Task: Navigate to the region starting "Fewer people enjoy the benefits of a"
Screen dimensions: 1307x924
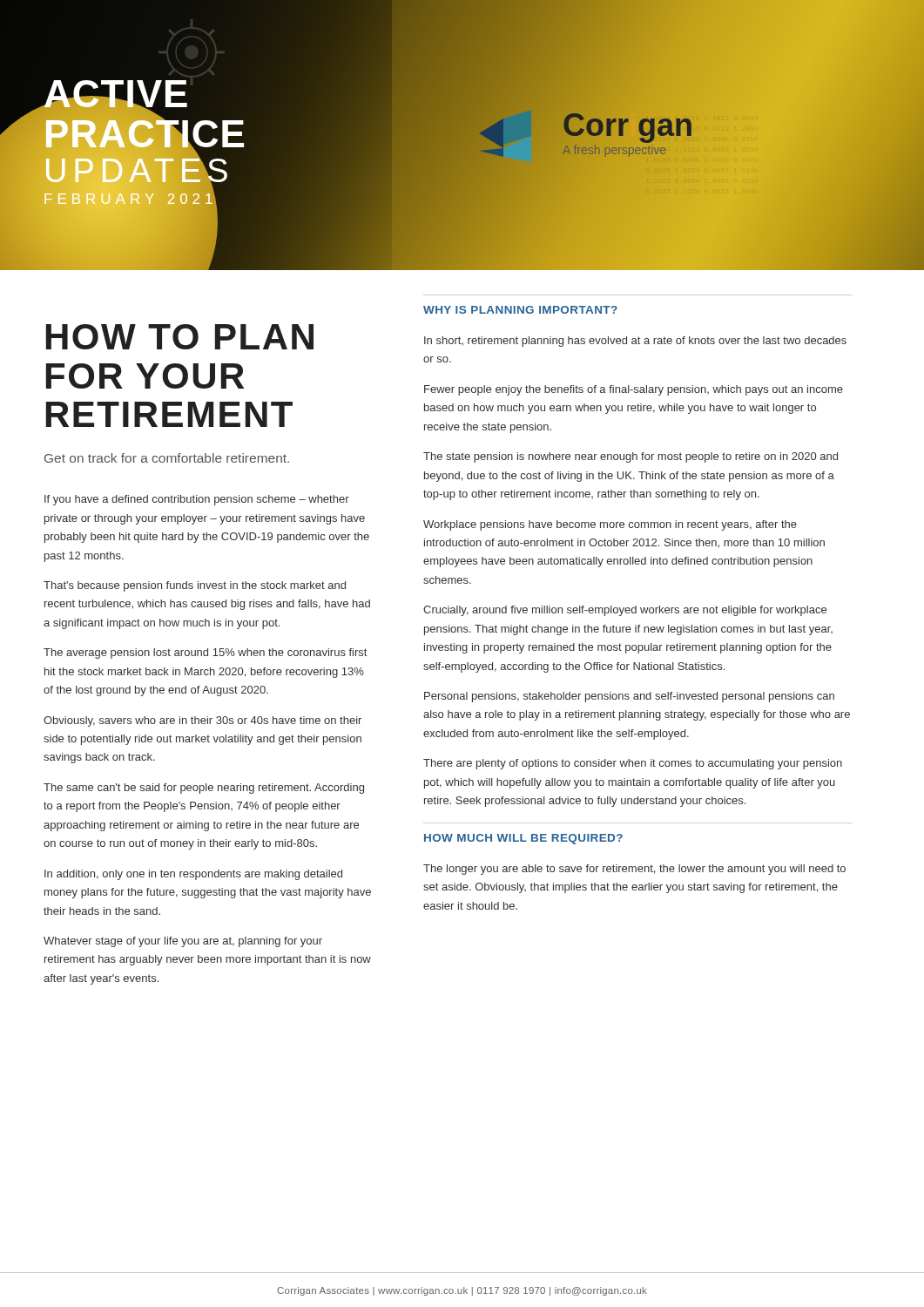Action: [x=633, y=408]
